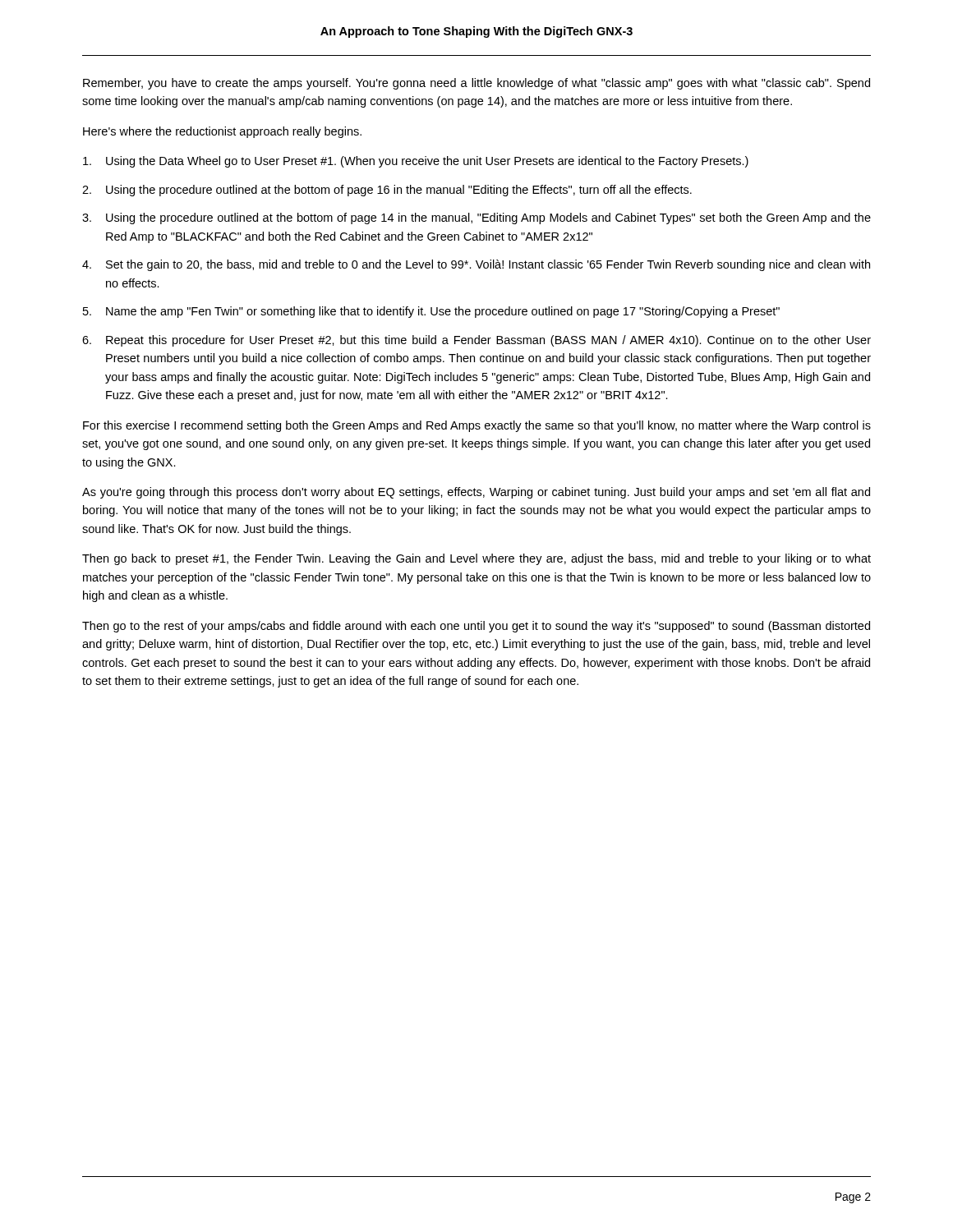This screenshot has height=1232, width=953.
Task: Locate the block of text that opens with "Using the Data"
Action: click(x=476, y=162)
